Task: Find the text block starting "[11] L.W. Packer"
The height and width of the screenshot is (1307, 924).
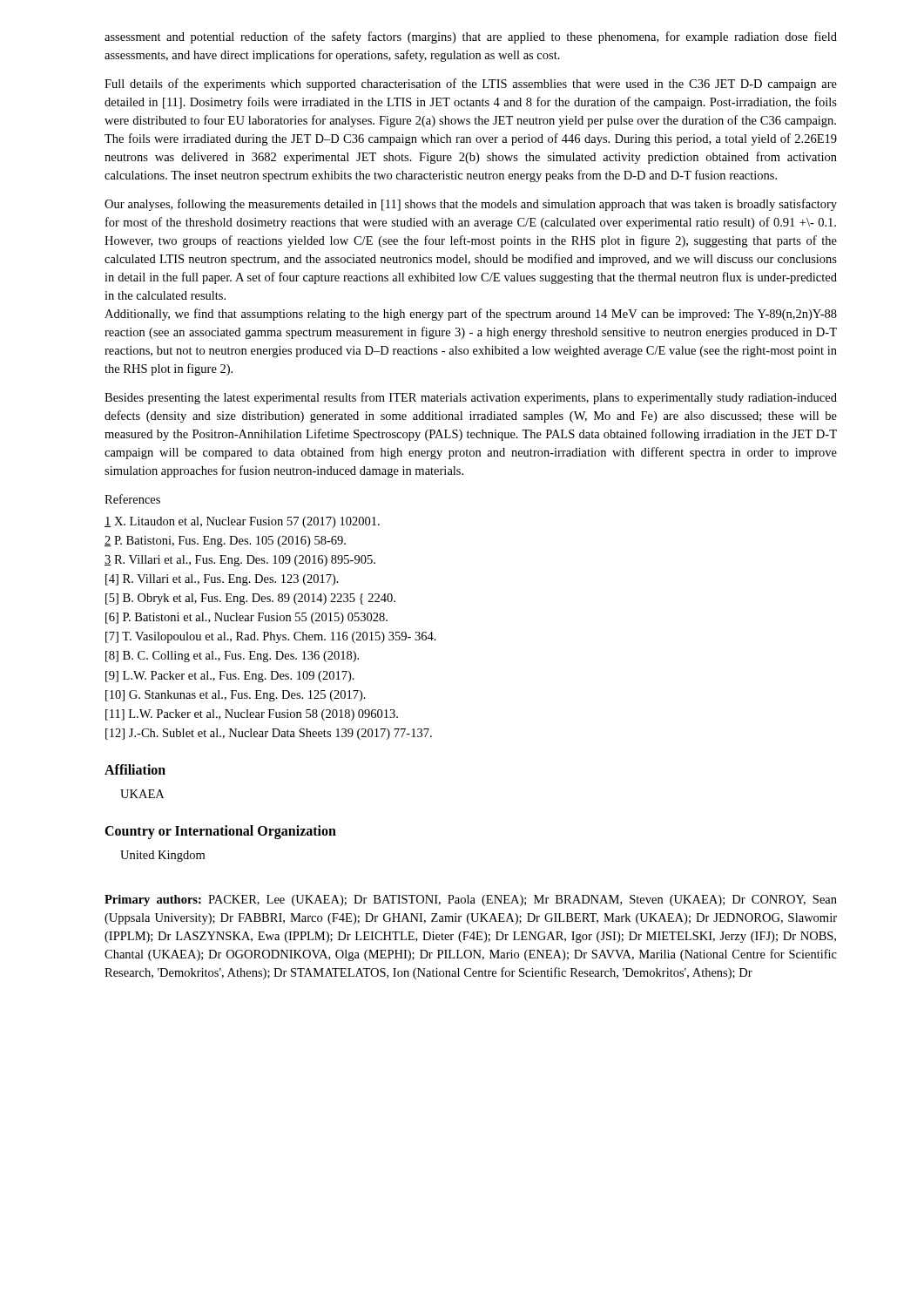Action: tap(252, 715)
